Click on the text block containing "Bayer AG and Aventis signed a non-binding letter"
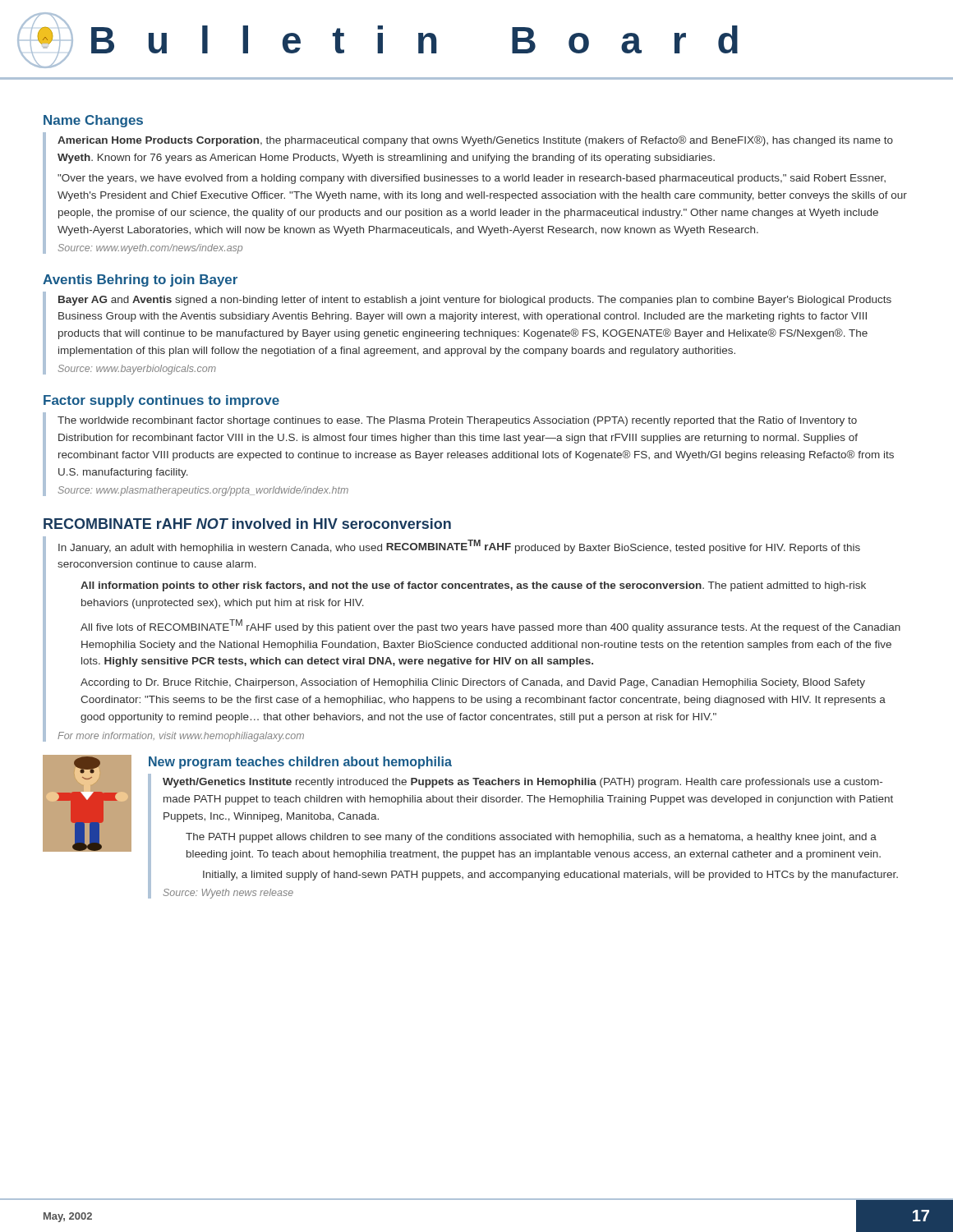 [484, 333]
